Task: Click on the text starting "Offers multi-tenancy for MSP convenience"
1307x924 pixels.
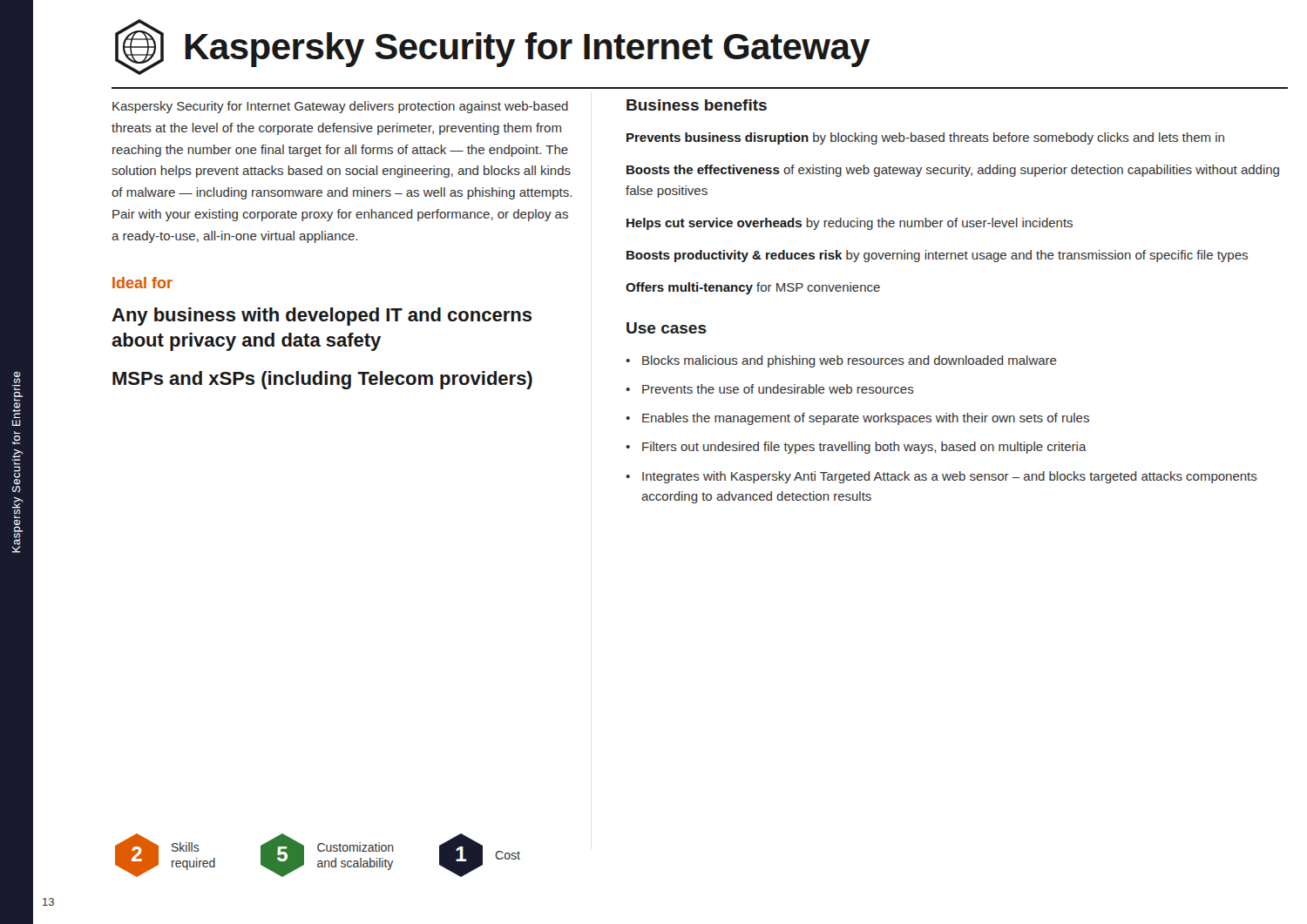Action: (753, 287)
